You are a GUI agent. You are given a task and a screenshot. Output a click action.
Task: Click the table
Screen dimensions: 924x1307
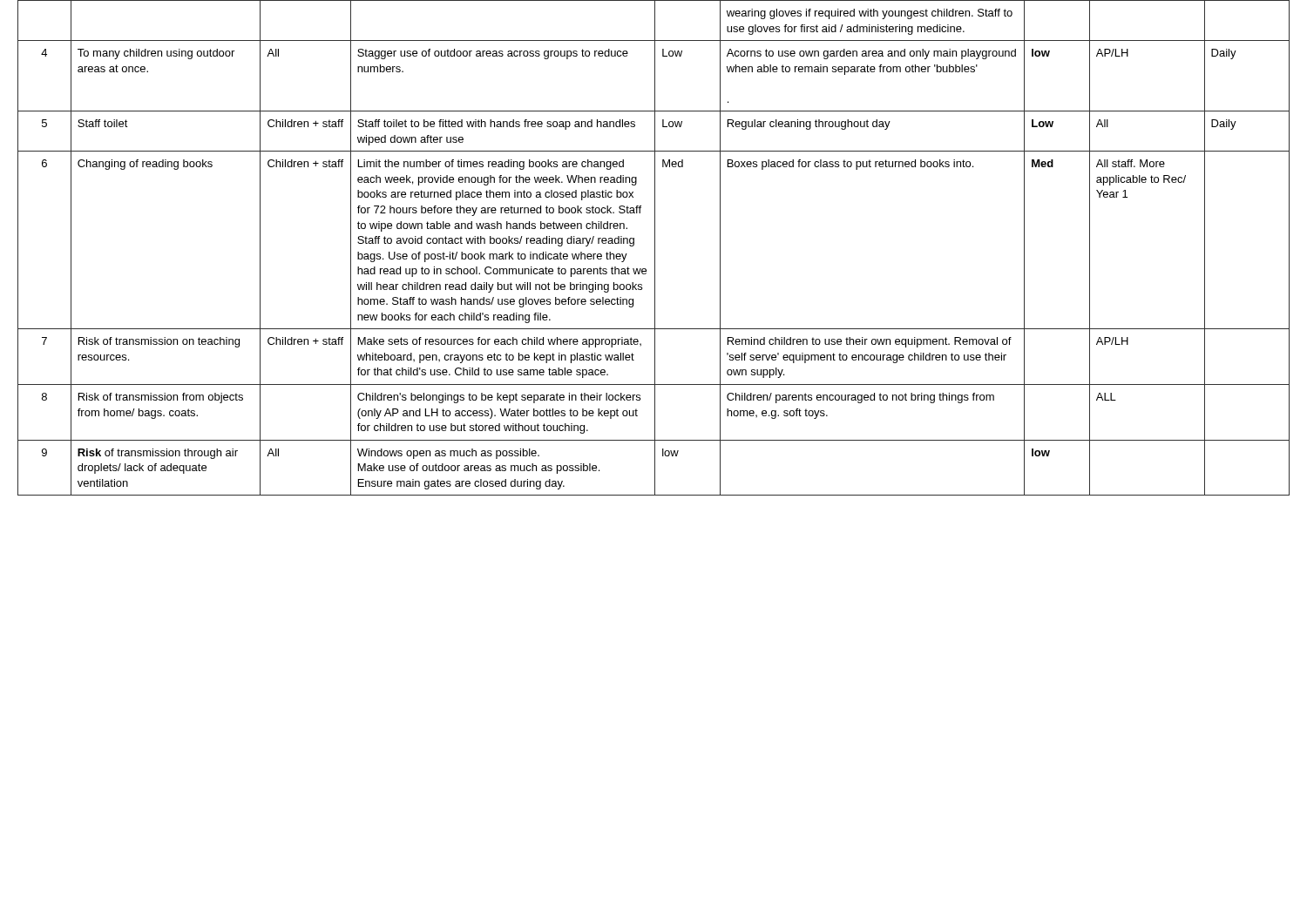(x=654, y=248)
